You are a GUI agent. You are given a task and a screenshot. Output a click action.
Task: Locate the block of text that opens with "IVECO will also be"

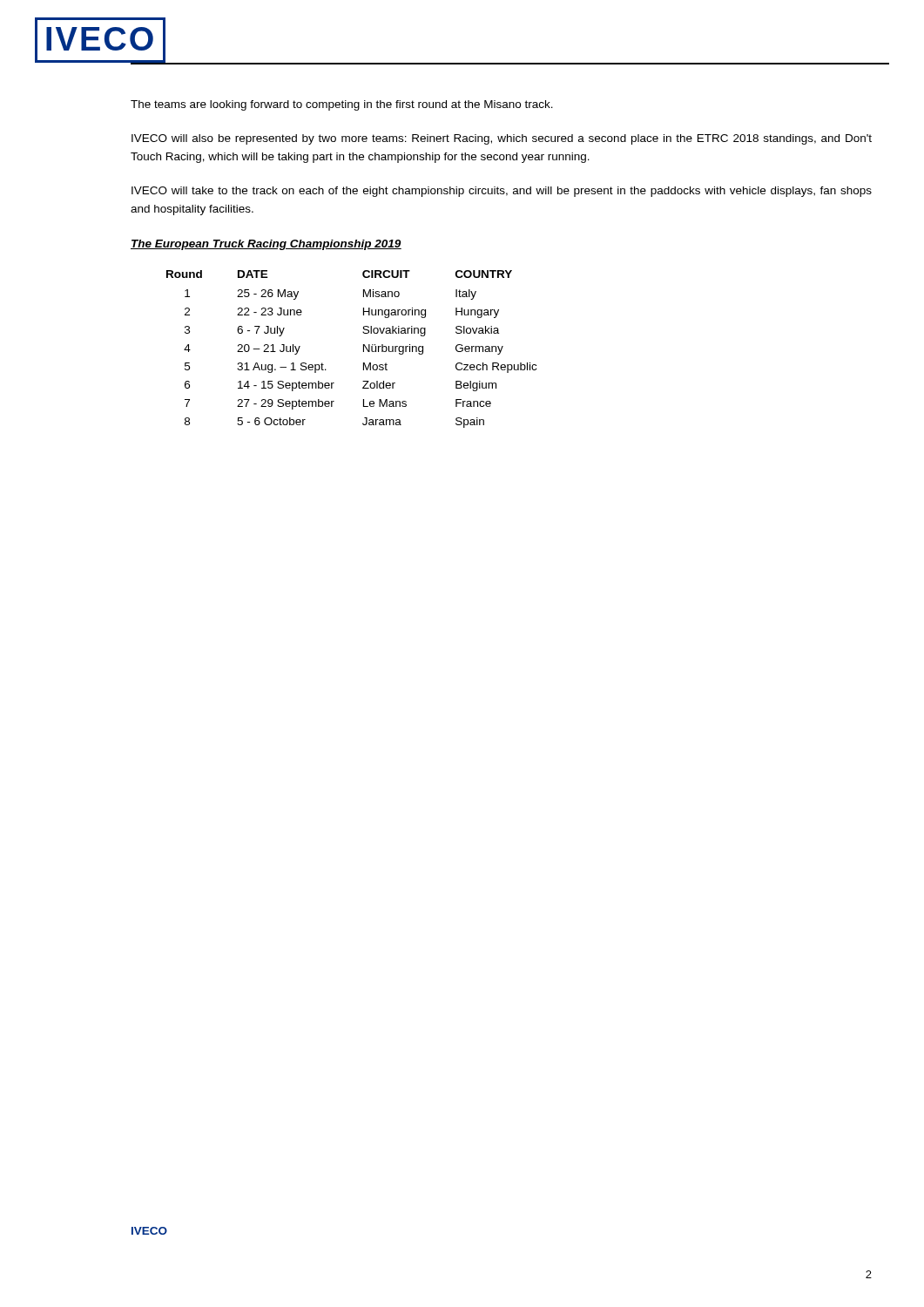pyautogui.click(x=501, y=147)
